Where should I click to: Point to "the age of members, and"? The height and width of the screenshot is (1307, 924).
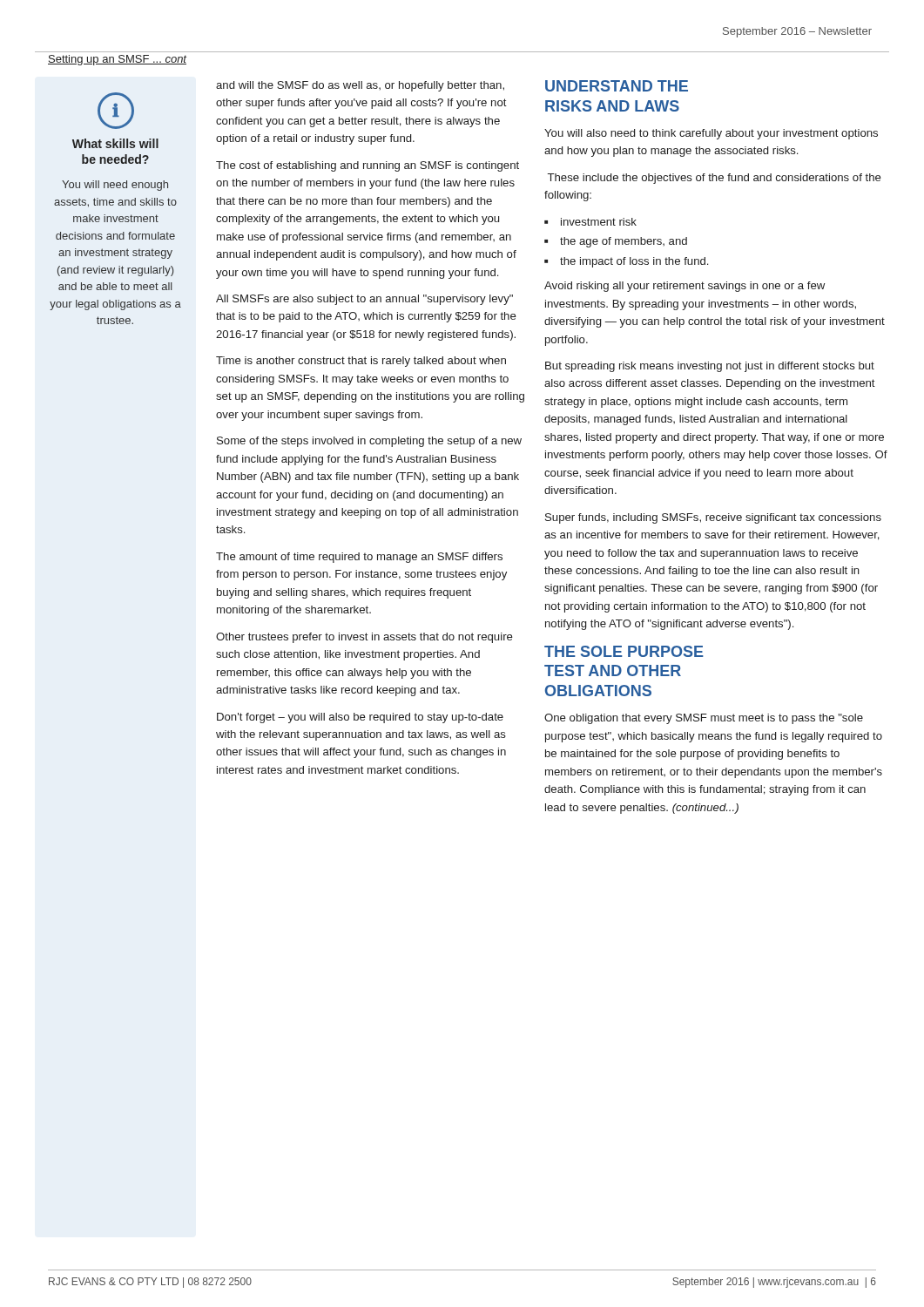click(x=624, y=241)
